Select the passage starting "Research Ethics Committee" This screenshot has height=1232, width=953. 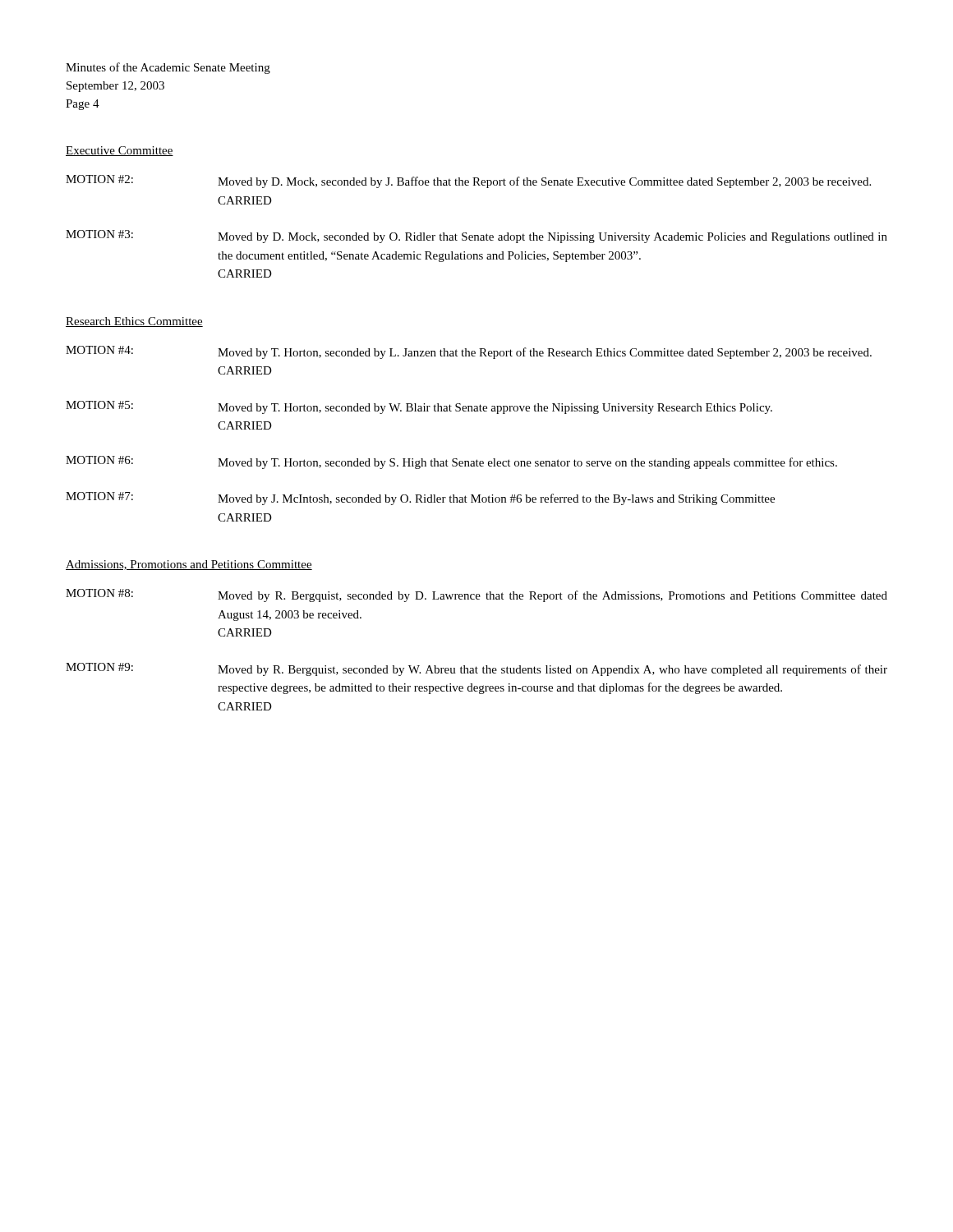coord(134,321)
